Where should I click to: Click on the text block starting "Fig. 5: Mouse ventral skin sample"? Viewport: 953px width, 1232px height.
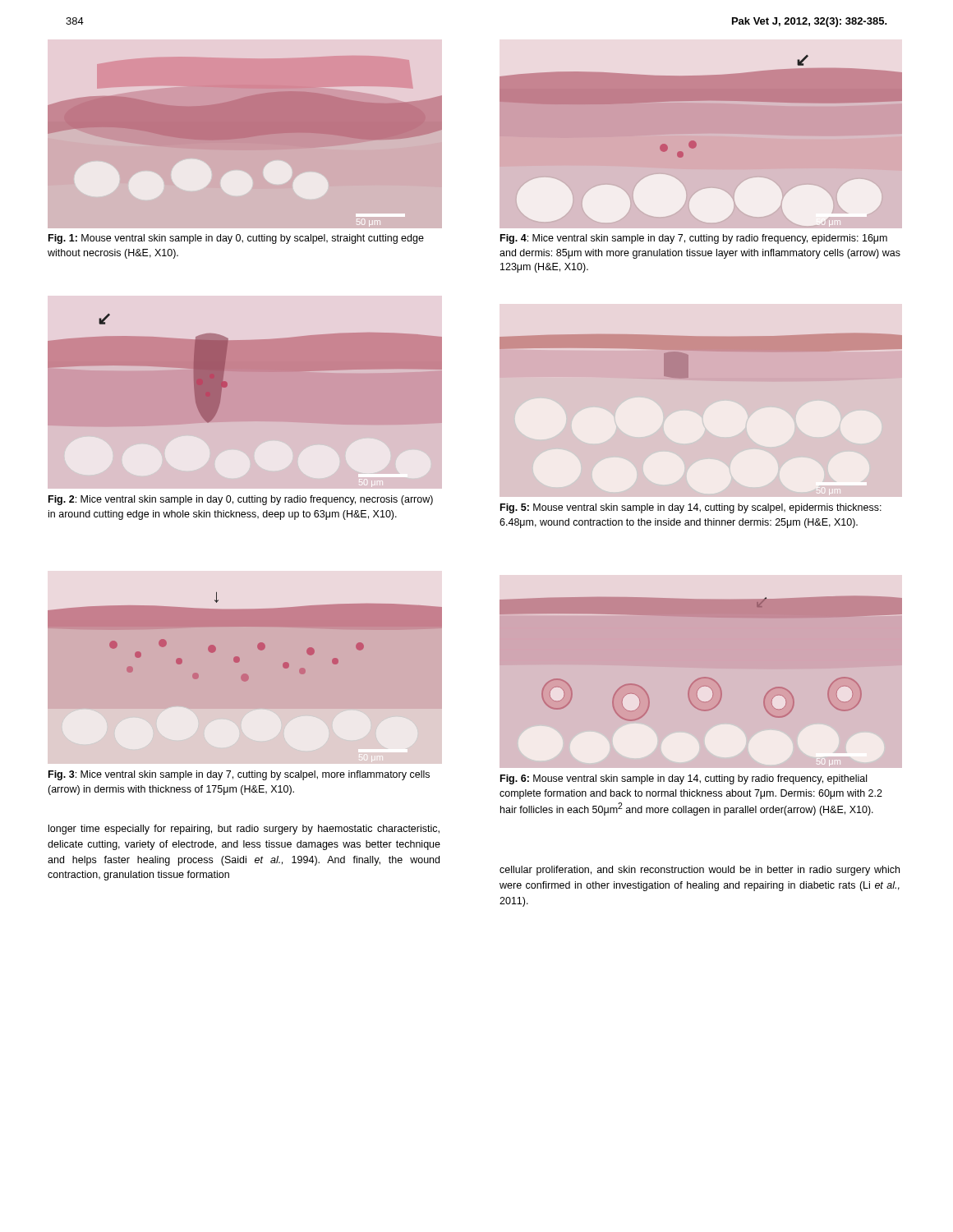click(691, 515)
